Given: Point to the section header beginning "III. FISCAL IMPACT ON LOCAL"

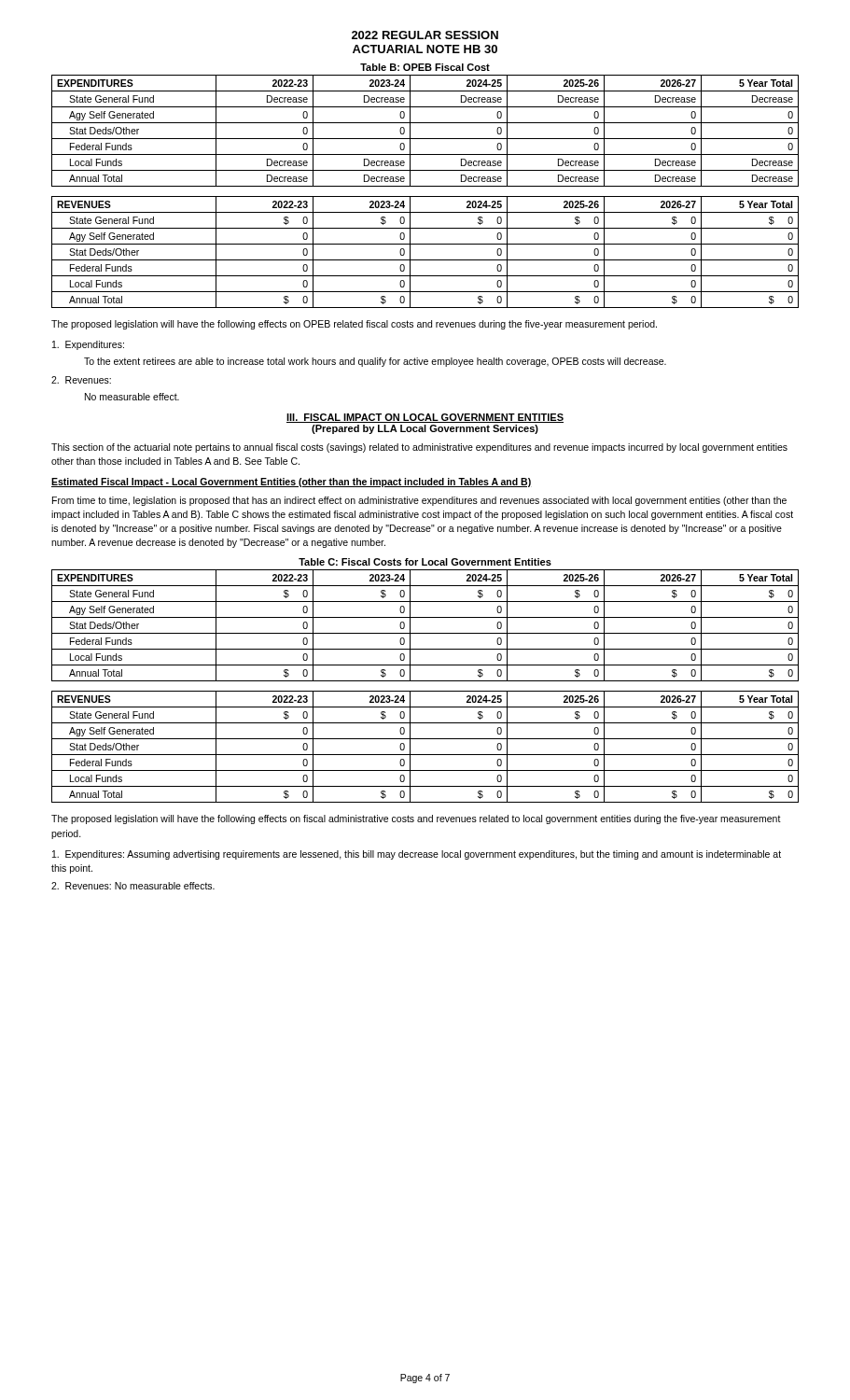Looking at the screenshot, I should (x=425, y=423).
